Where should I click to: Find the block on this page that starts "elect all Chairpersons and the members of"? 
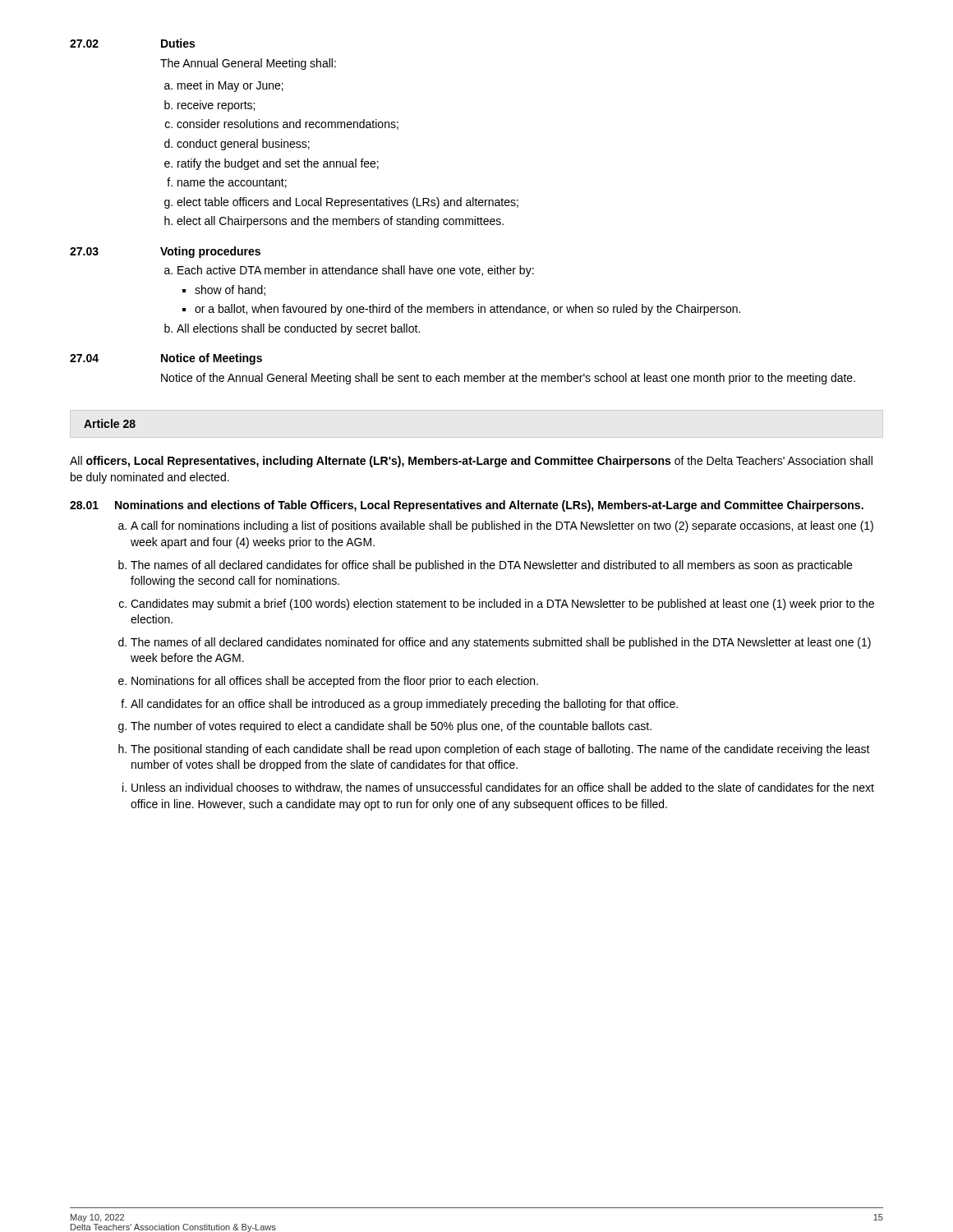pyautogui.click(x=341, y=221)
